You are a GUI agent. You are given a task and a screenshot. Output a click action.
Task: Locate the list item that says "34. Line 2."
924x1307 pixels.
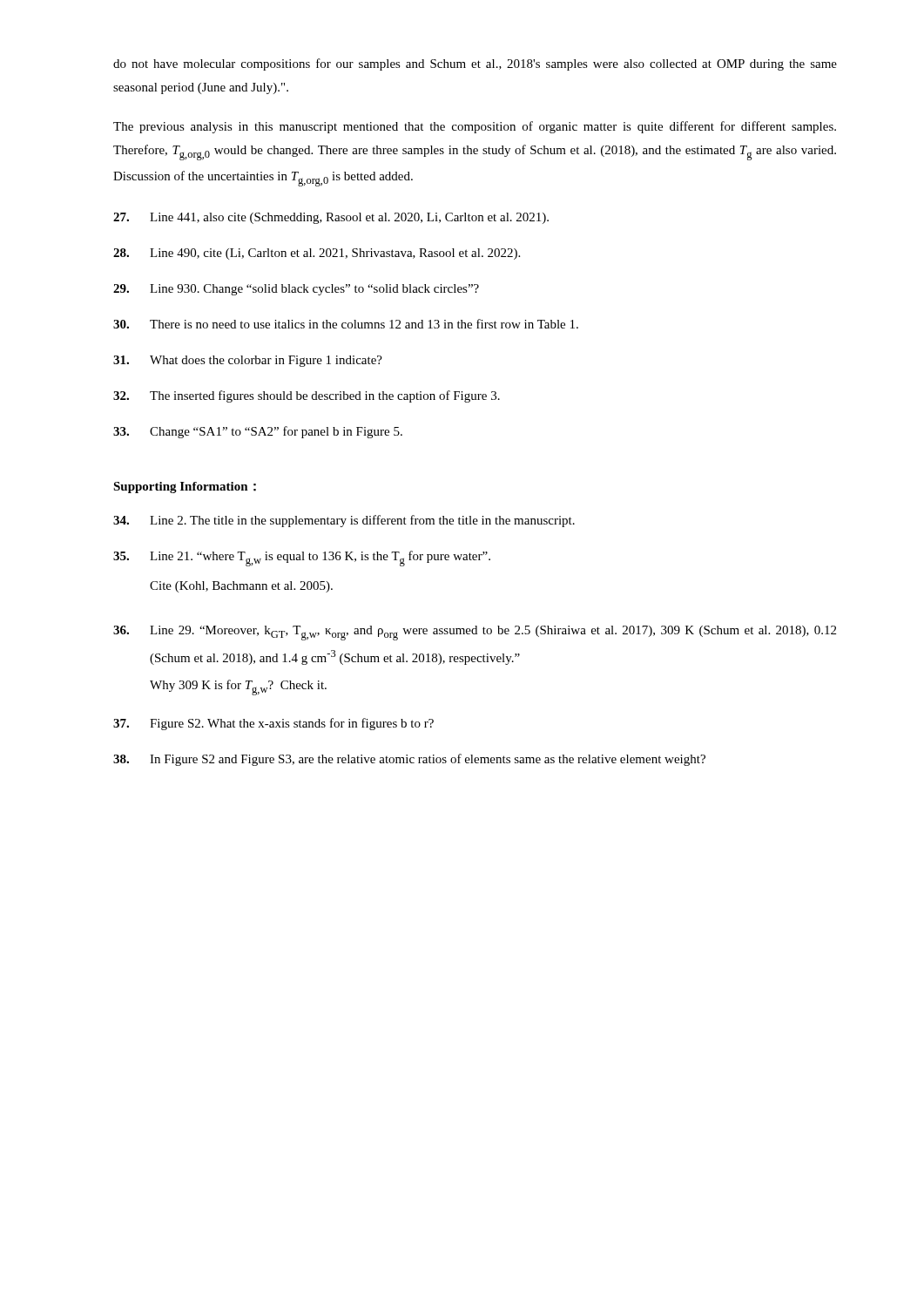475,521
